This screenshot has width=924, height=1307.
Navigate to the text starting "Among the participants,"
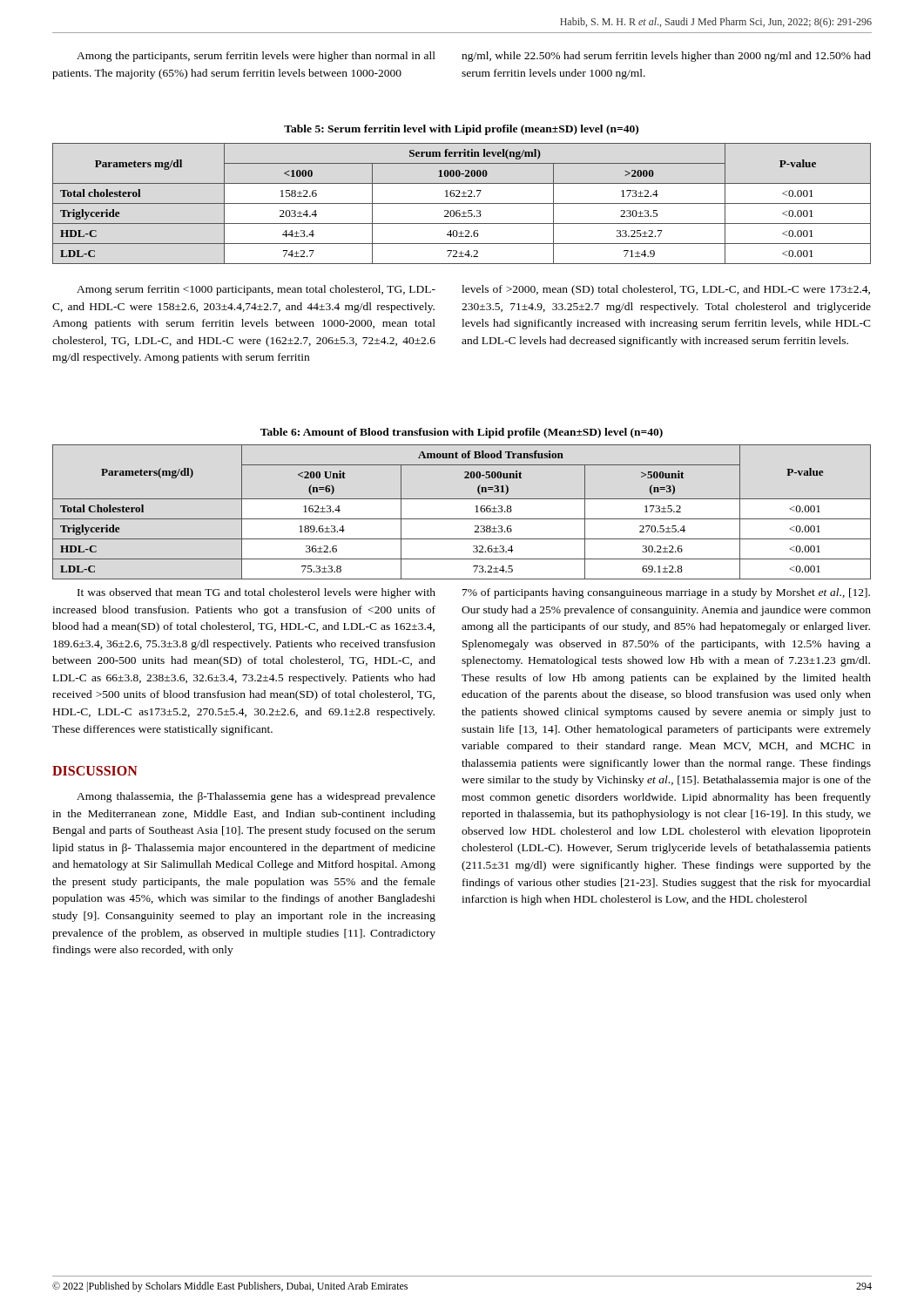click(244, 64)
